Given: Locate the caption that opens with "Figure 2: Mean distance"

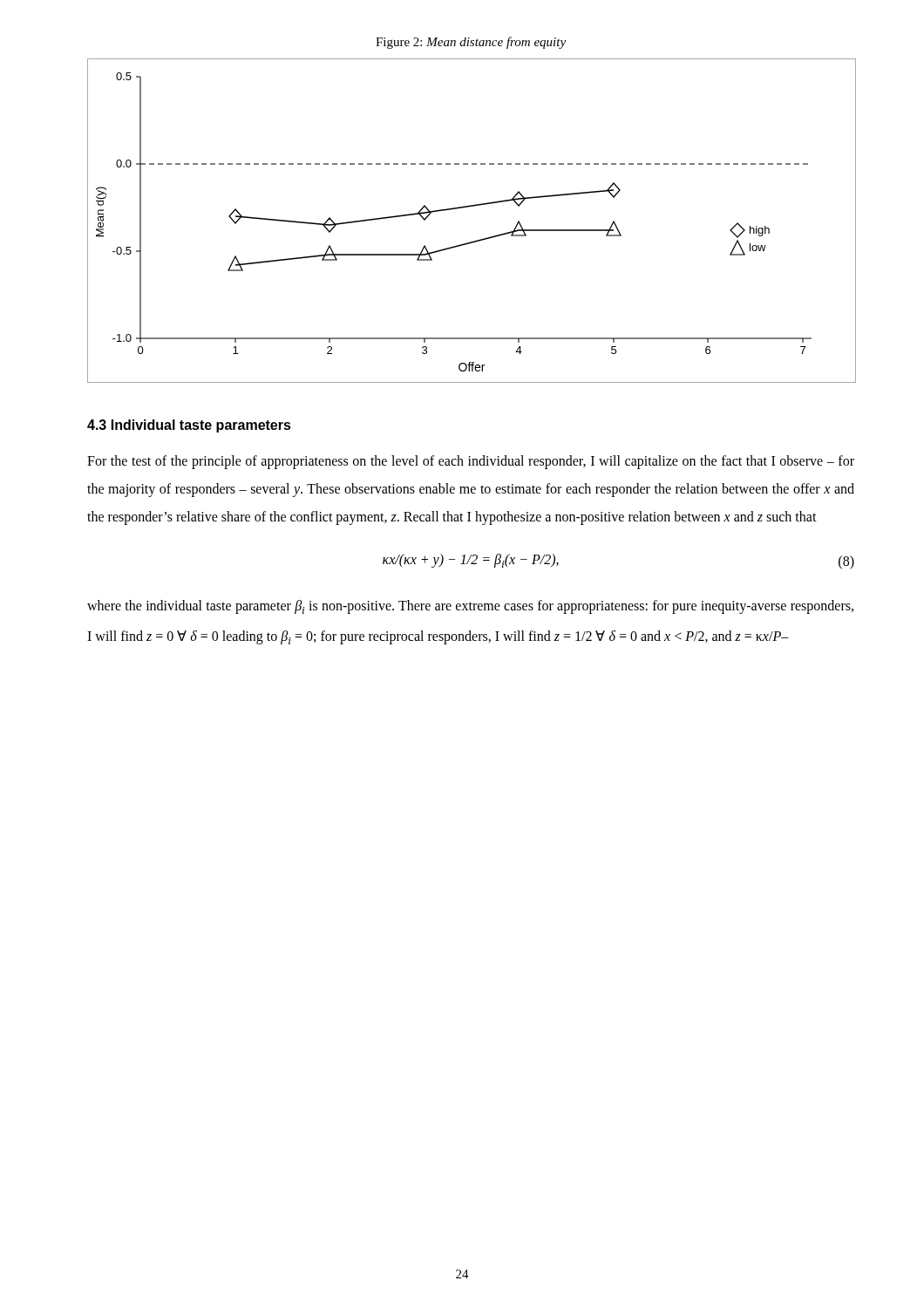Looking at the screenshot, I should (471, 42).
